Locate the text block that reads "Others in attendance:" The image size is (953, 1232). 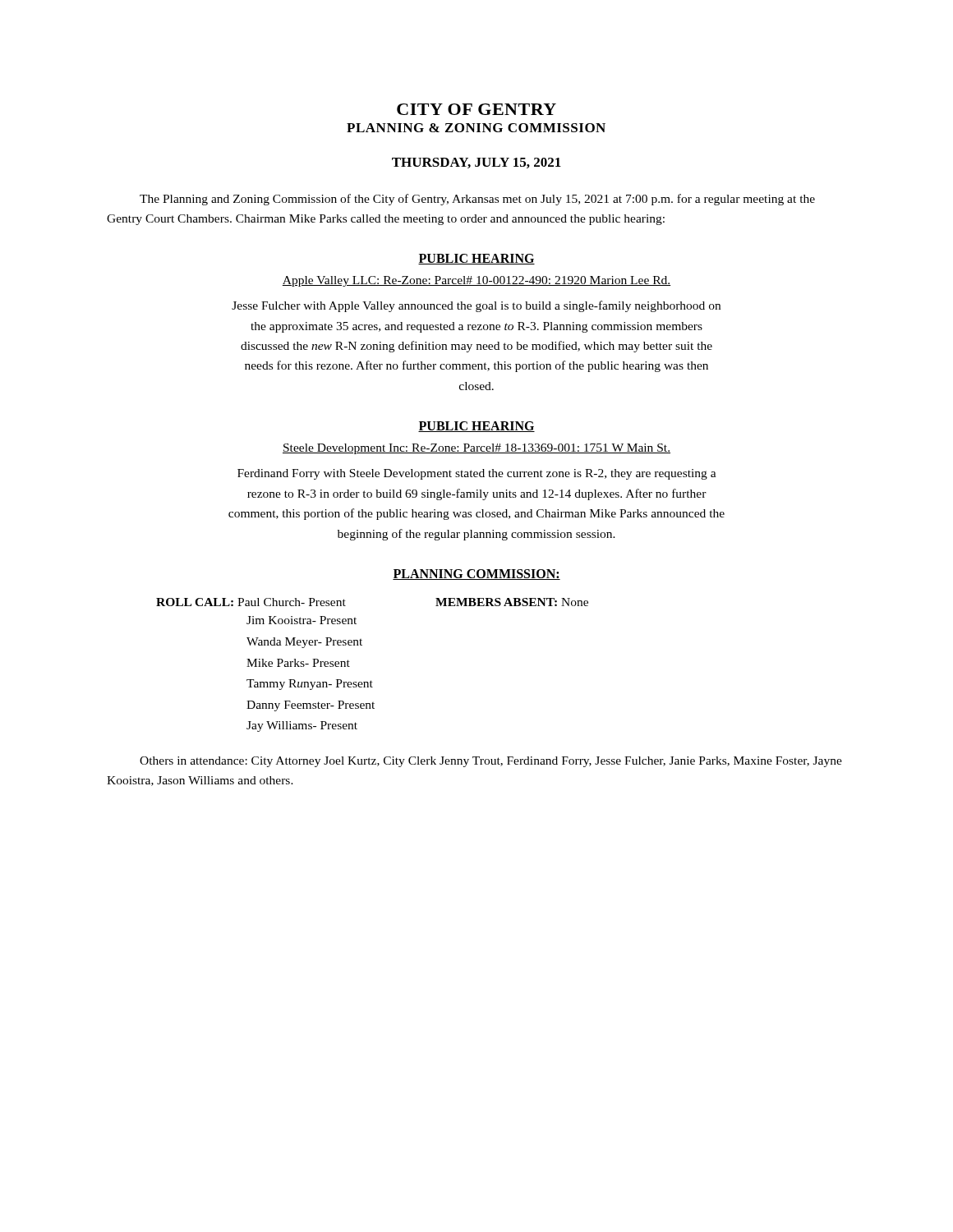coord(474,770)
